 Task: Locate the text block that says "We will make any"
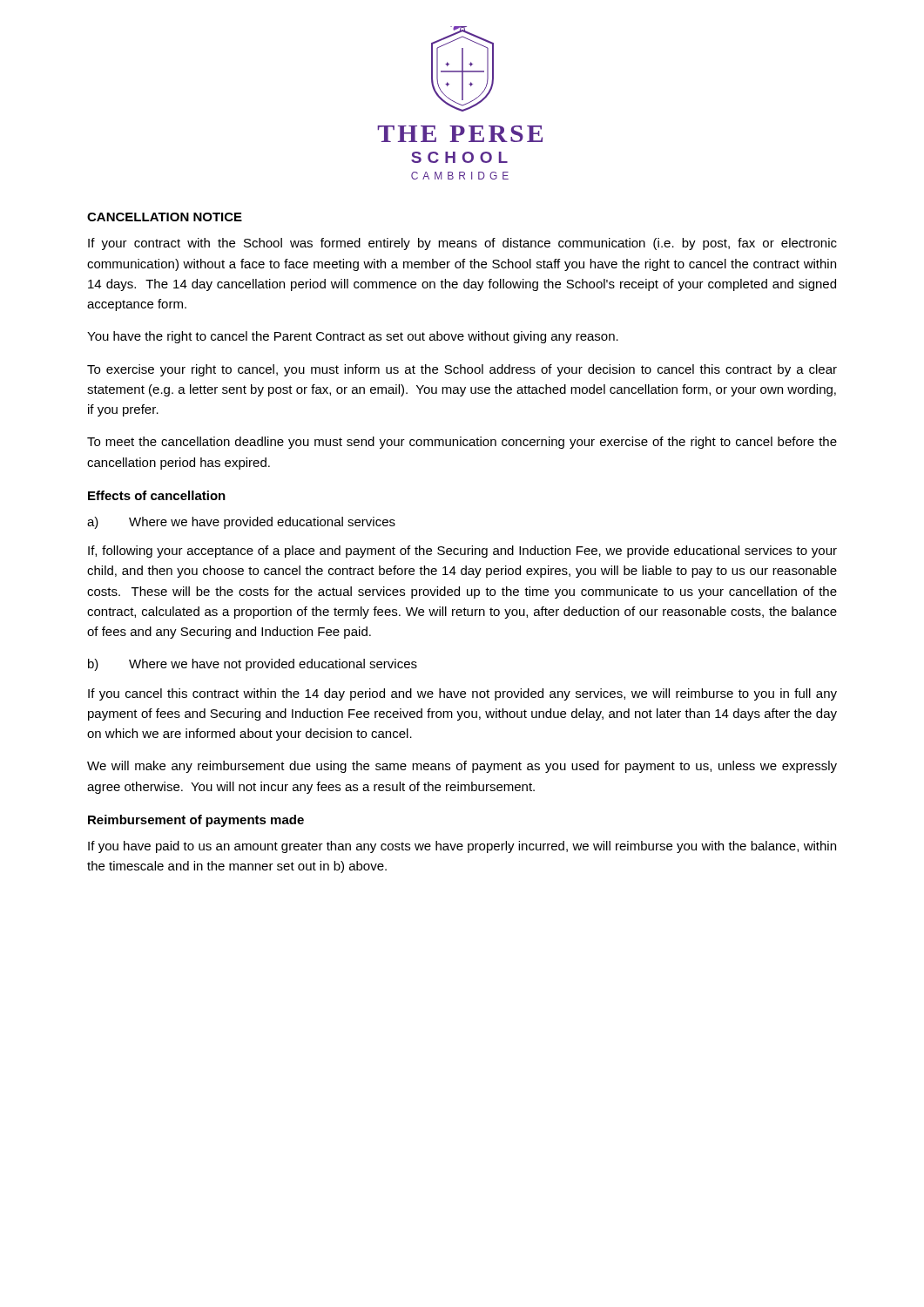pyautogui.click(x=462, y=776)
